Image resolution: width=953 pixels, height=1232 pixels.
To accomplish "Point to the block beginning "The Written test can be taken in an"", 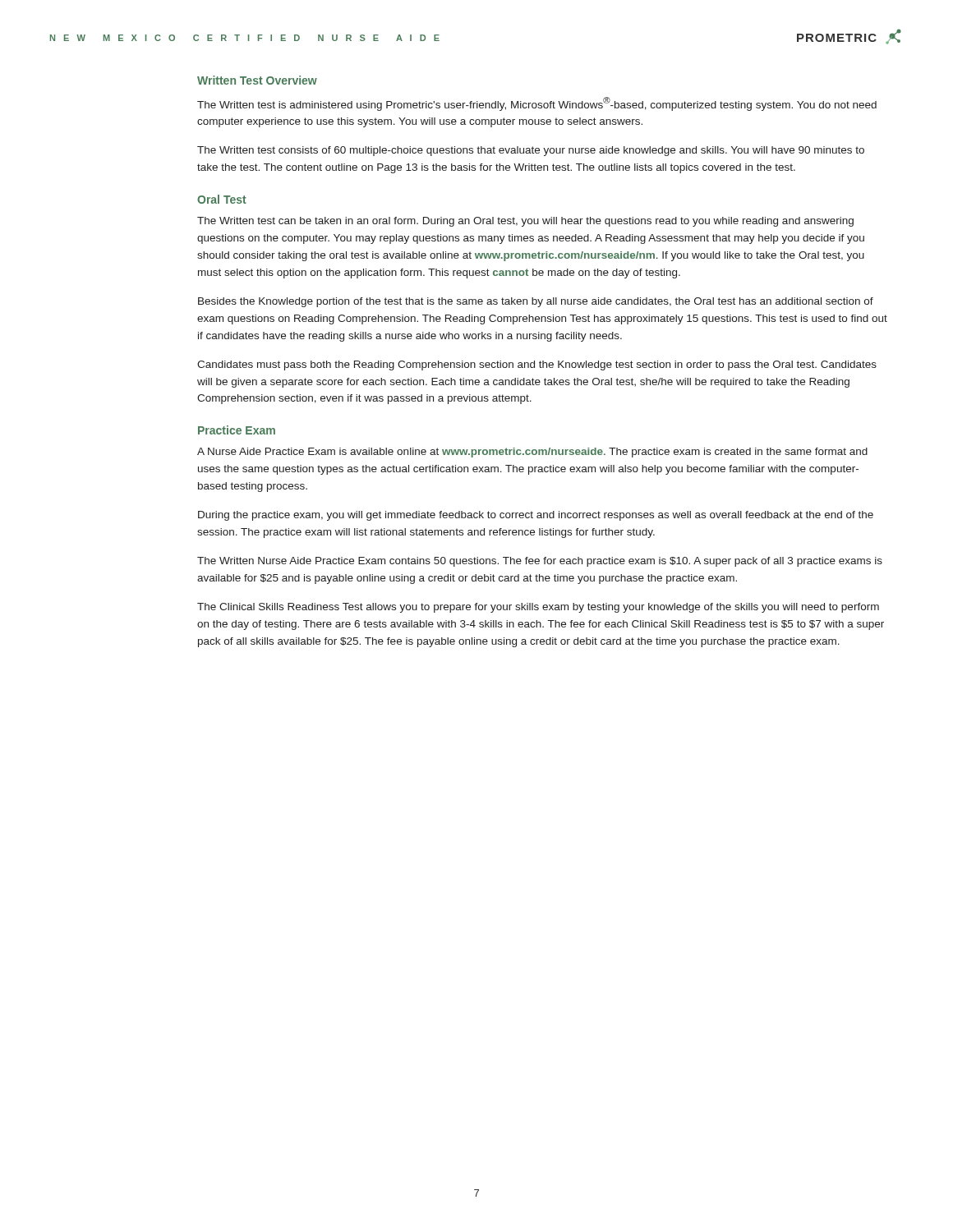I will click(x=531, y=246).
